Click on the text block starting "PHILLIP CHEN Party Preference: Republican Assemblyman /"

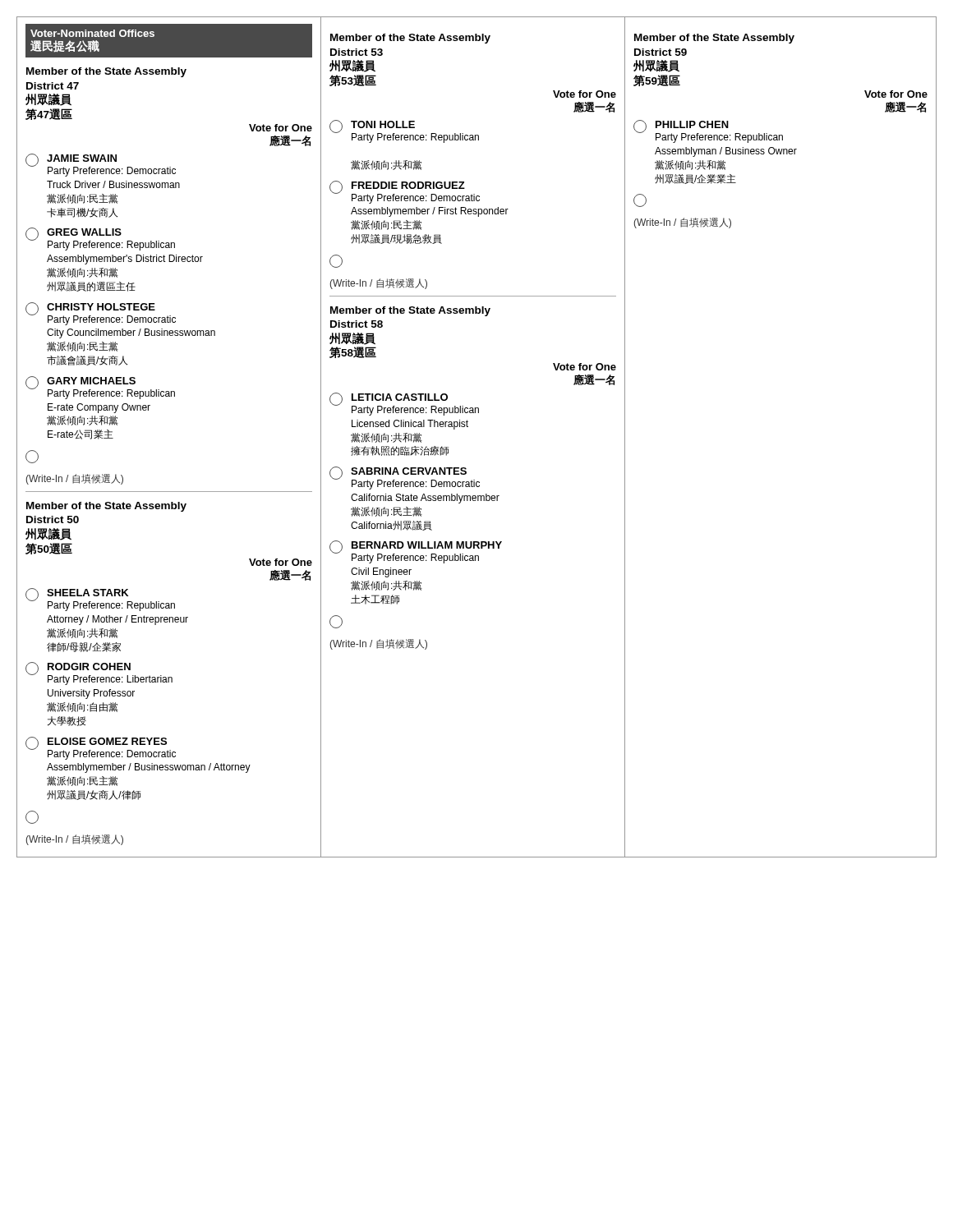[x=781, y=152]
